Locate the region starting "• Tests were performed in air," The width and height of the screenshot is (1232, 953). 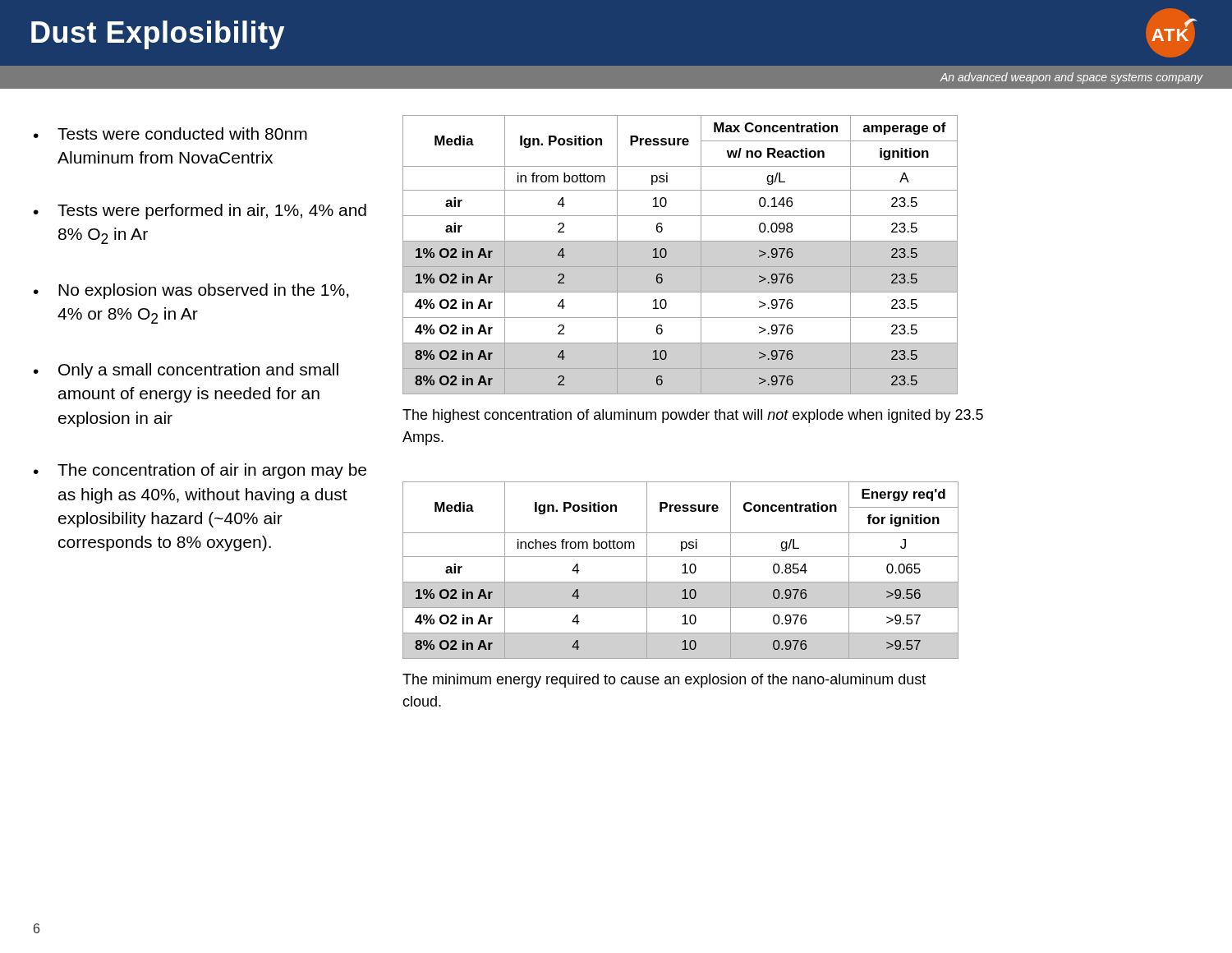pos(205,224)
